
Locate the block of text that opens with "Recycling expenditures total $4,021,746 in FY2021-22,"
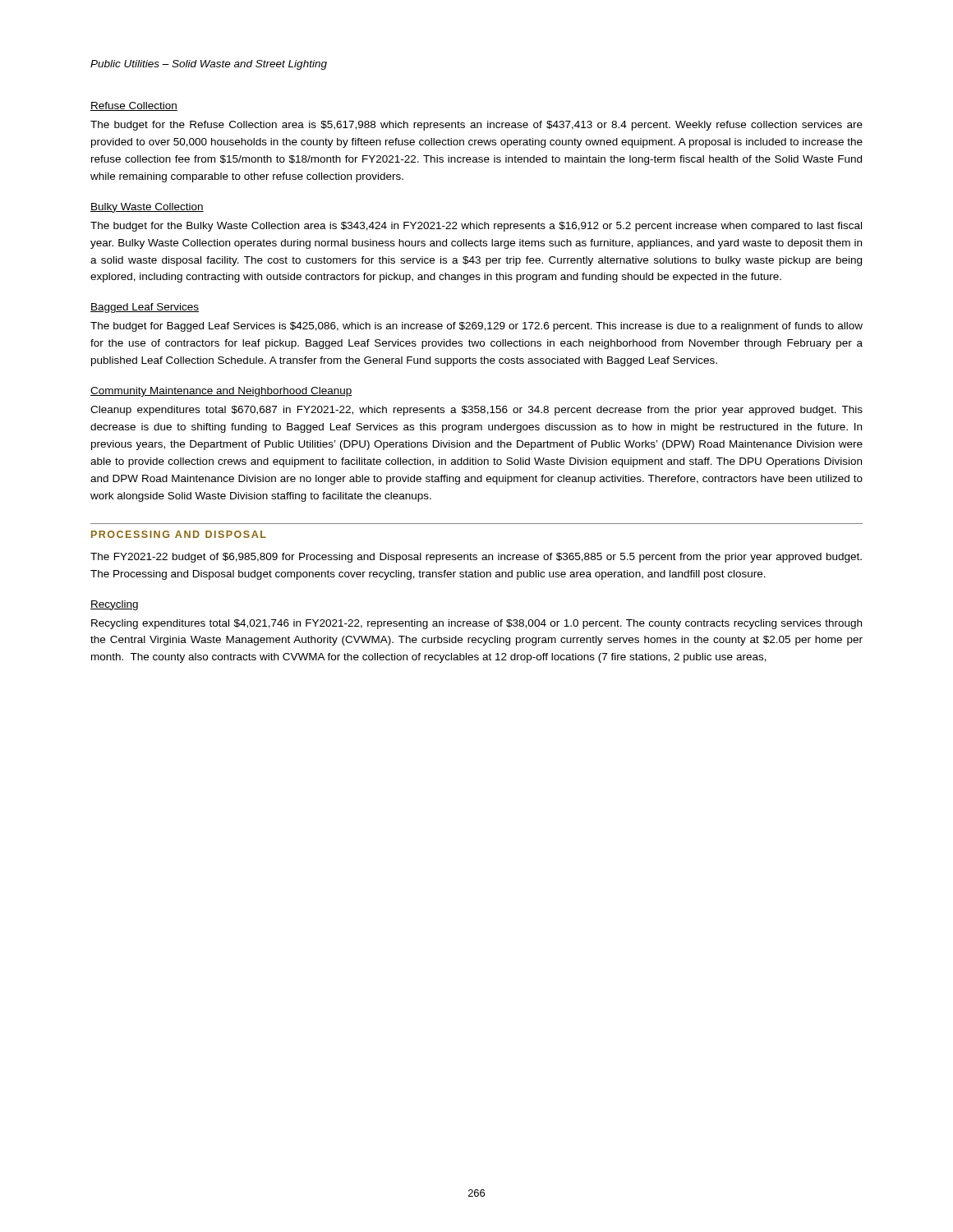[476, 640]
